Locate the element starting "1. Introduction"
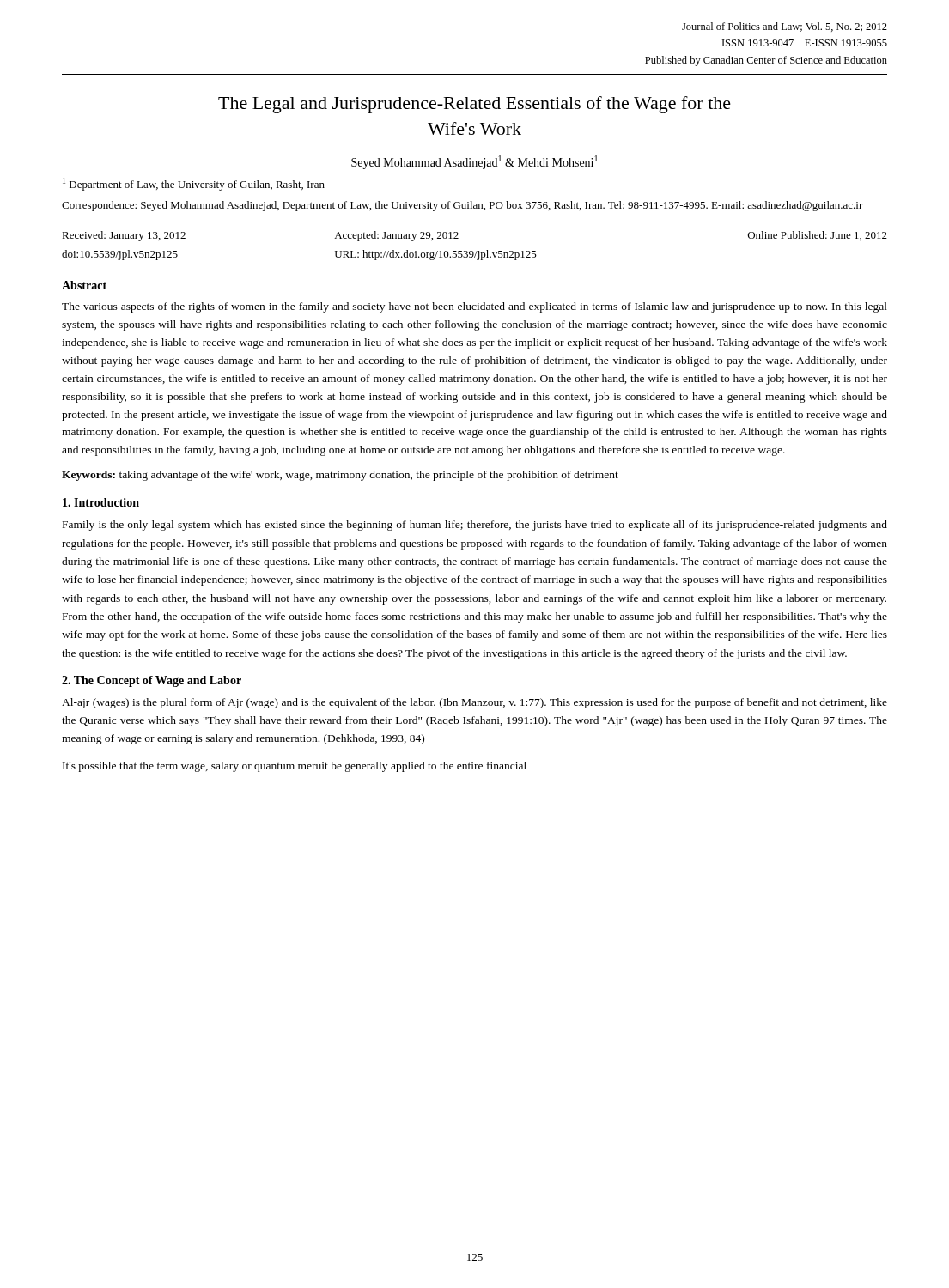Viewport: 949px width, 1288px height. 100,503
